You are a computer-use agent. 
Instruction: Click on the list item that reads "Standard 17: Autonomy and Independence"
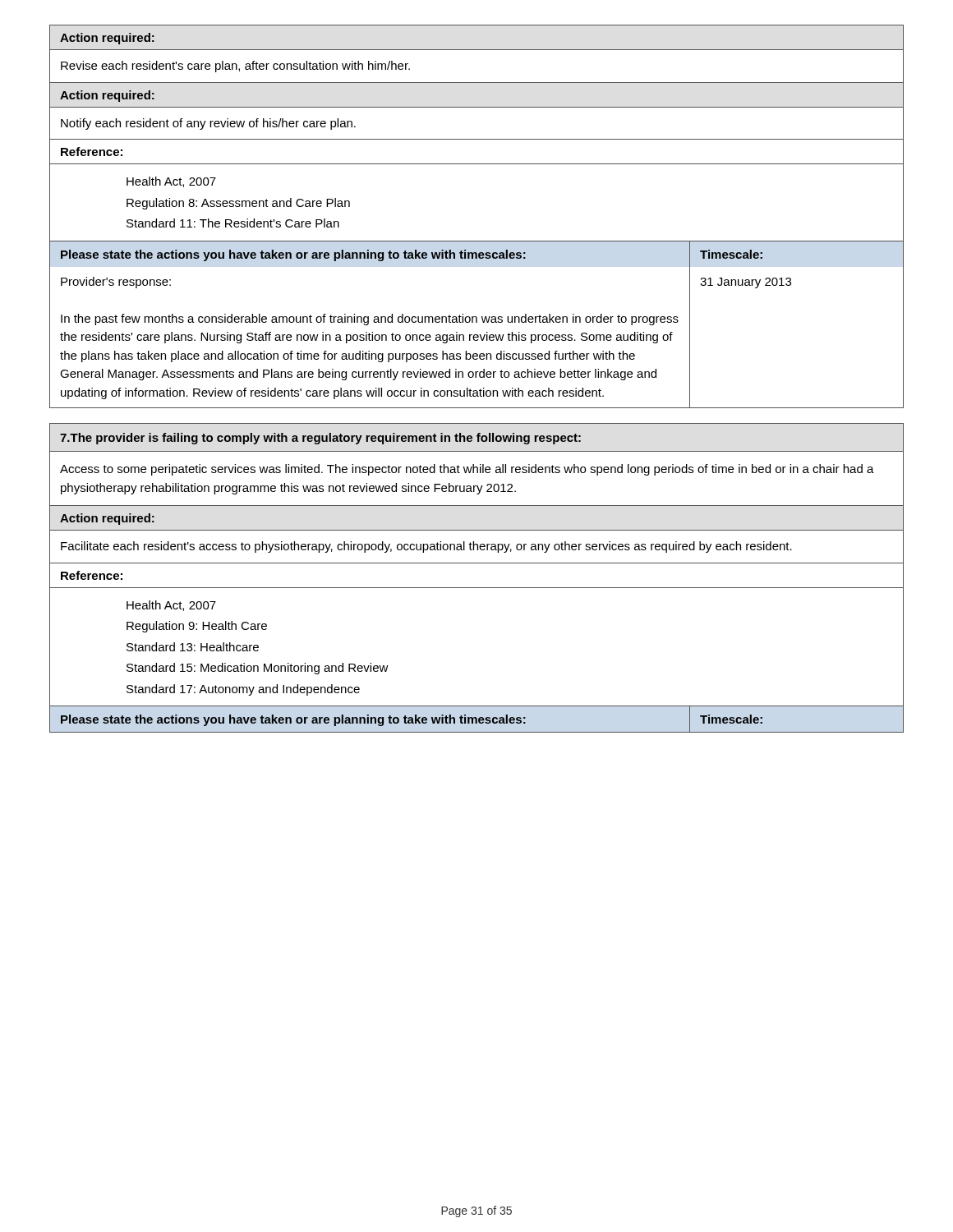(243, 688)
